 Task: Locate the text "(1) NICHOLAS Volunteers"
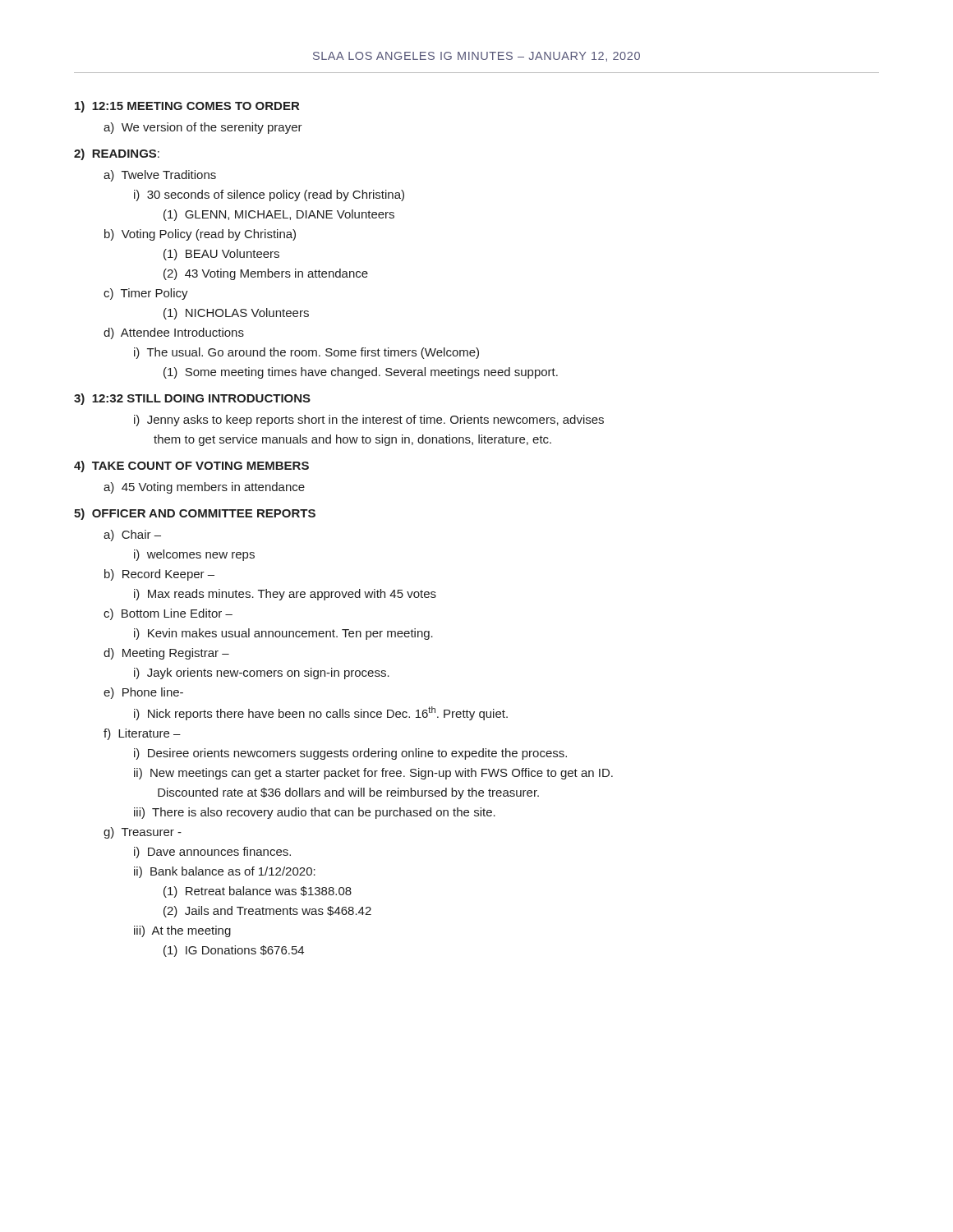[x=236, y=312]
